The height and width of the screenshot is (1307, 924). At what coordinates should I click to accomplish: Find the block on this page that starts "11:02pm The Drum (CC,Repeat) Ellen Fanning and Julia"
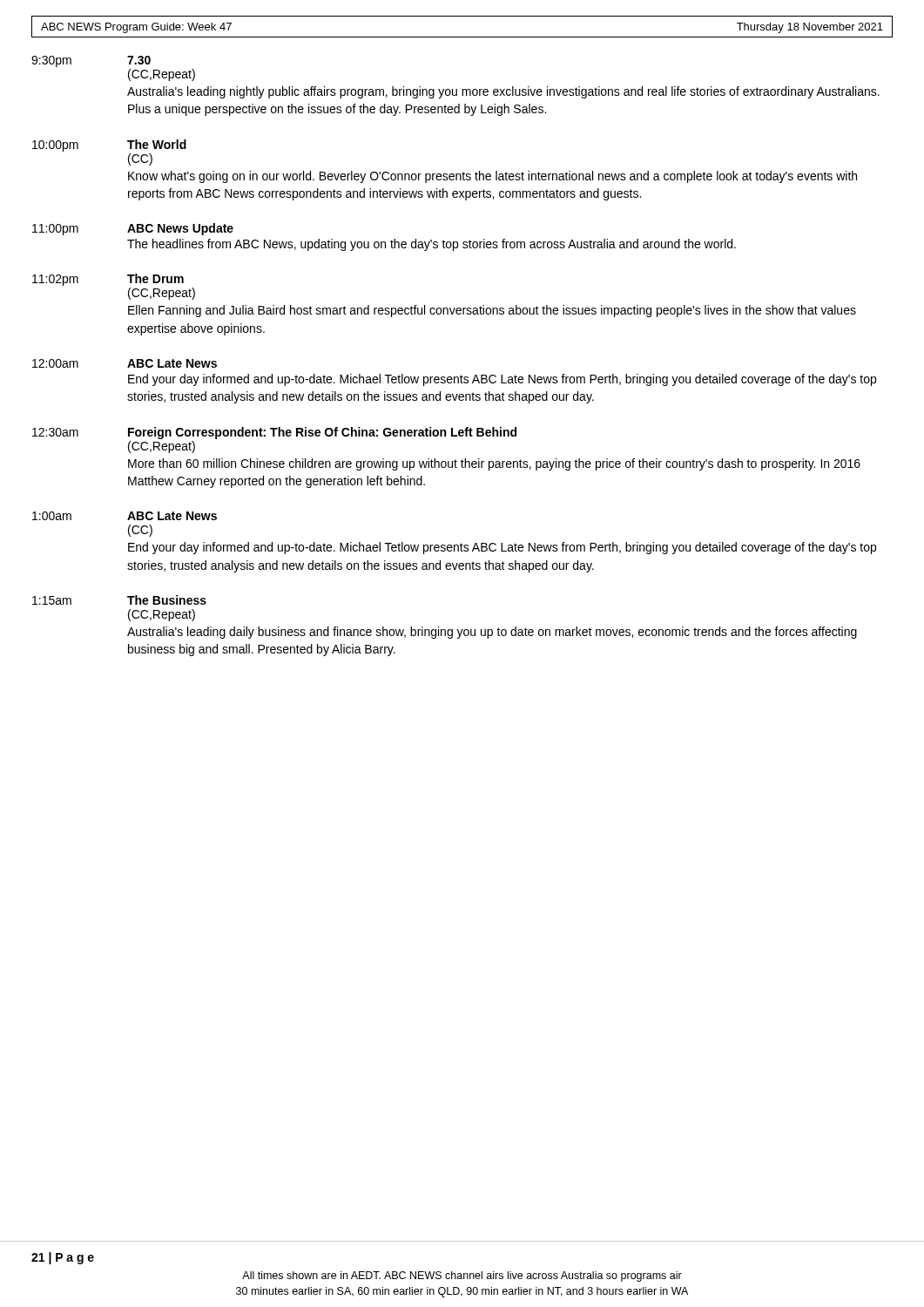(x=462, y=305)
